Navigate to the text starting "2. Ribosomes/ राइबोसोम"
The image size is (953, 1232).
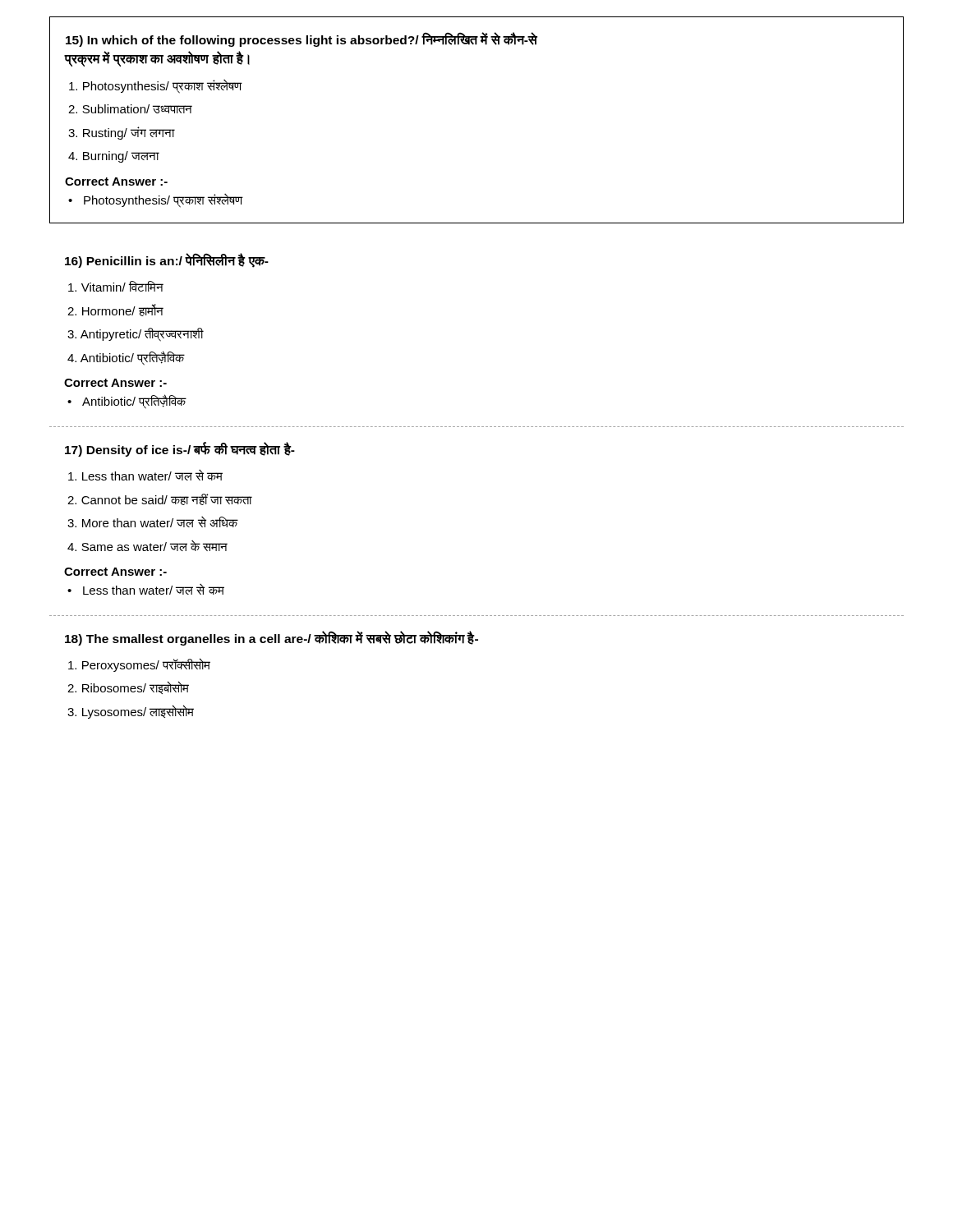tap(128, 688)
